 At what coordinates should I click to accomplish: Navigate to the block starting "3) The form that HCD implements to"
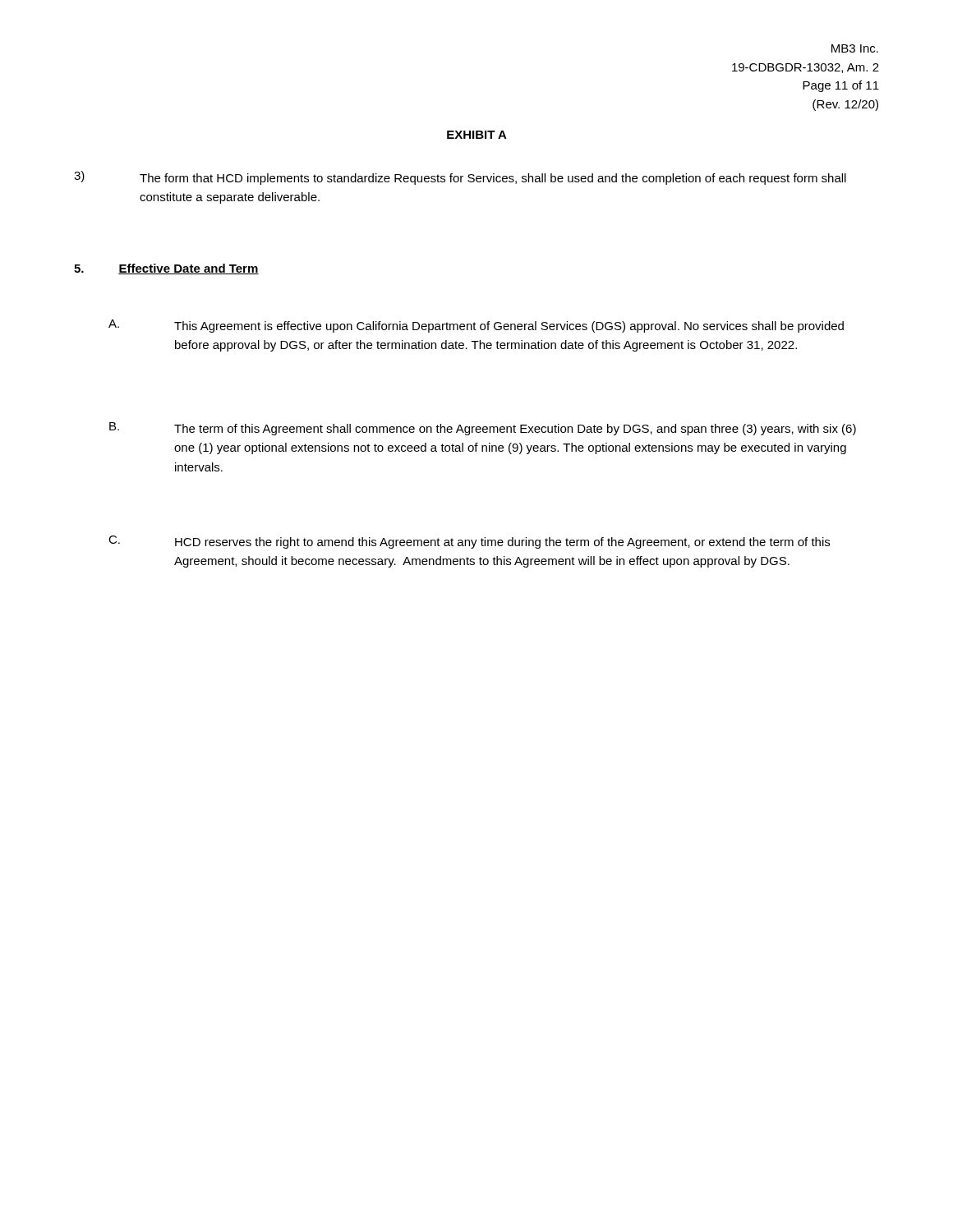pos(476,188)
